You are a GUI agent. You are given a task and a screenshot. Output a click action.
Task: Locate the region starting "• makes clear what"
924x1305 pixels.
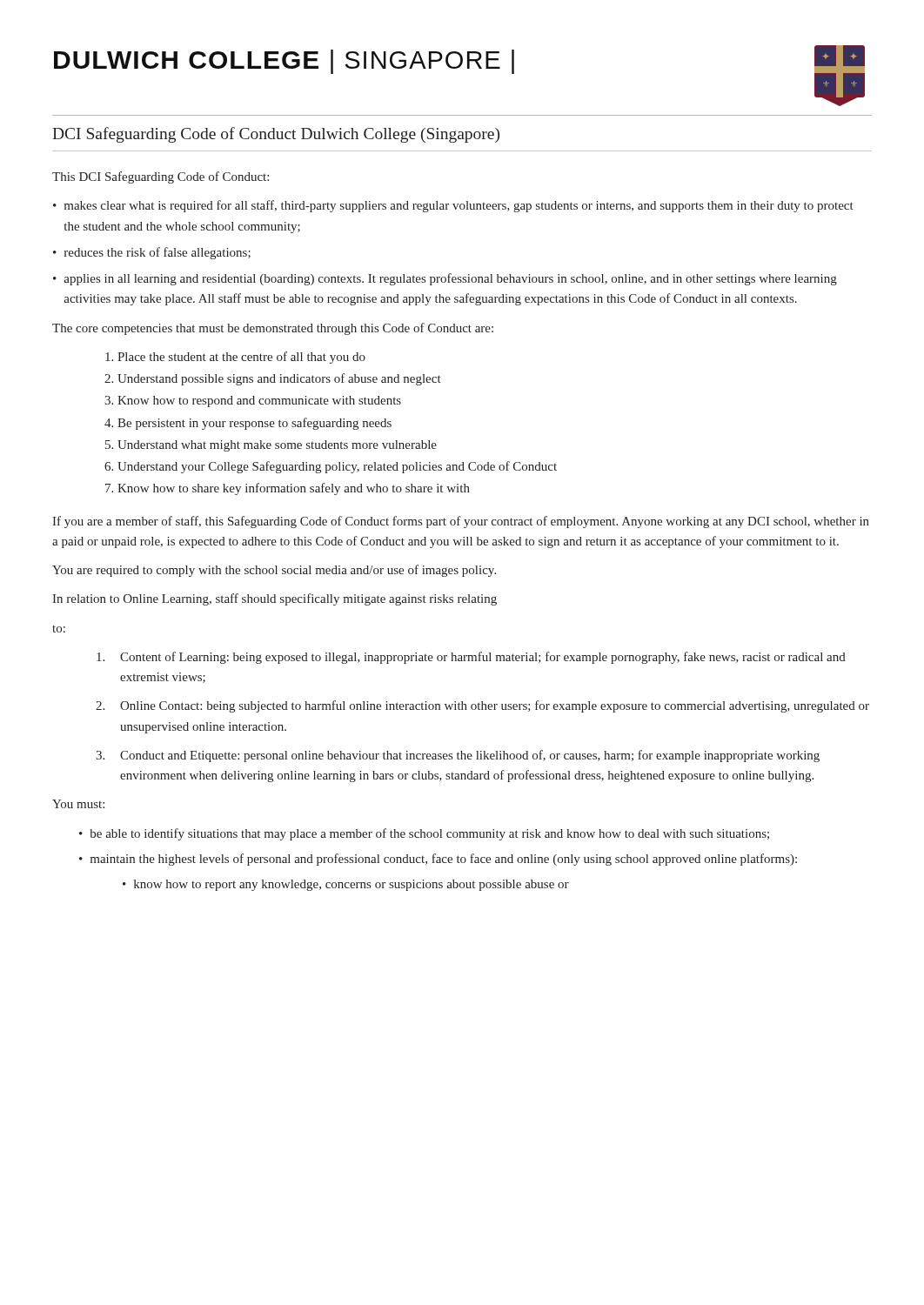point(462,216)
